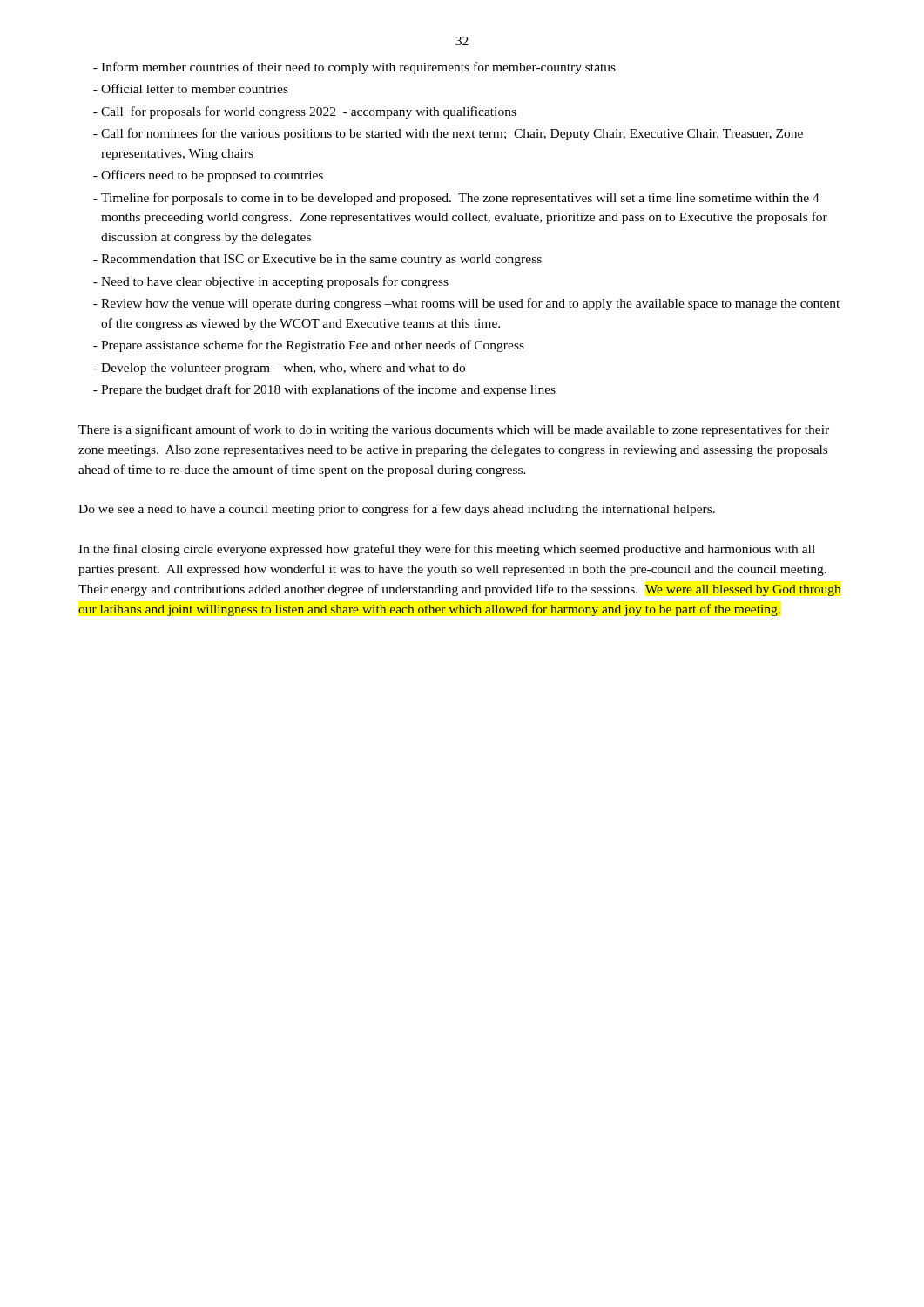Screen dimensions: 1307x924
Task: Locate the element starting "- Develop the volunteer program – when, who,"
Action: coord(462,368)
